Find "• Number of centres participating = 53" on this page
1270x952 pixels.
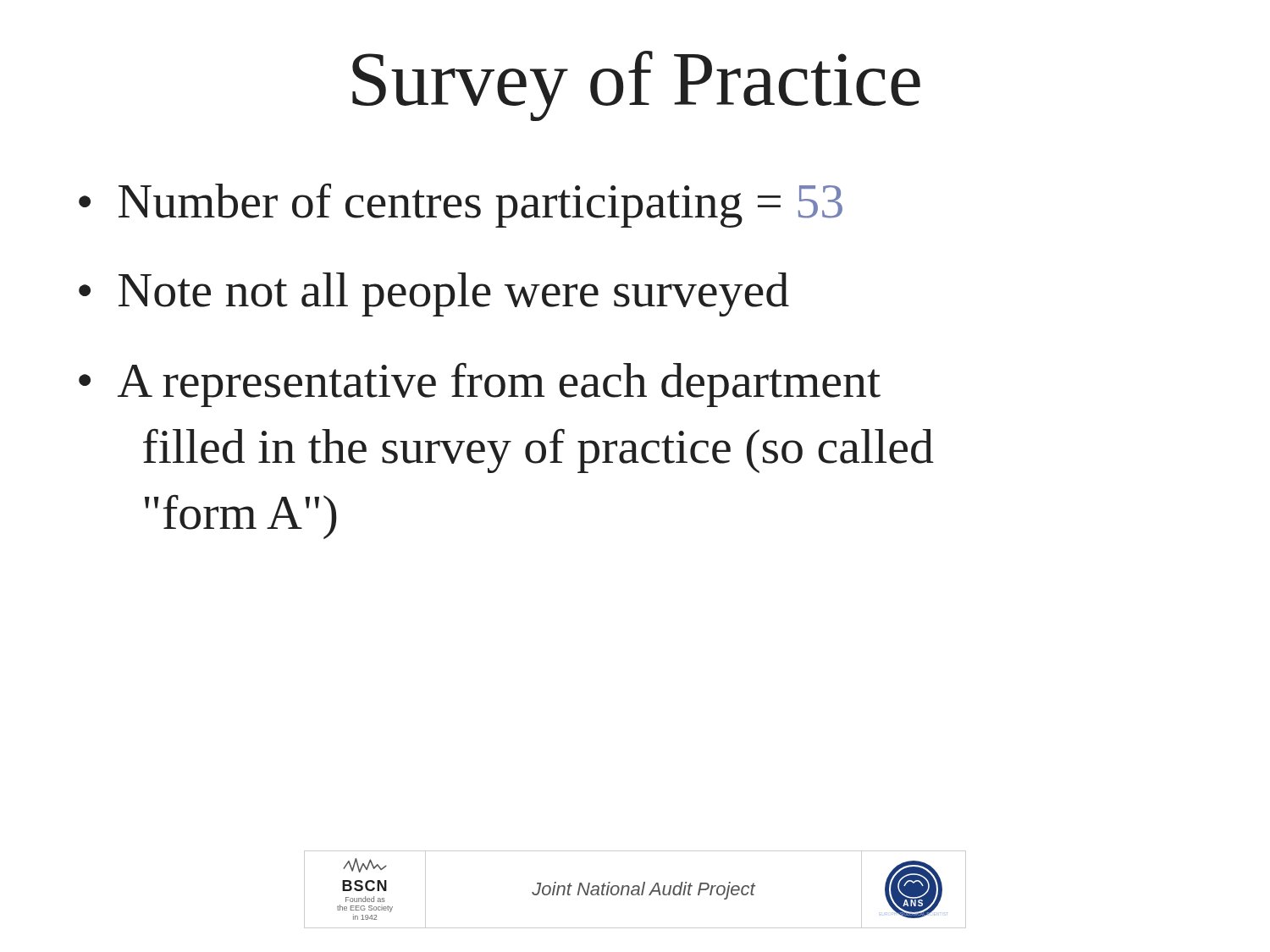[460, 201]
